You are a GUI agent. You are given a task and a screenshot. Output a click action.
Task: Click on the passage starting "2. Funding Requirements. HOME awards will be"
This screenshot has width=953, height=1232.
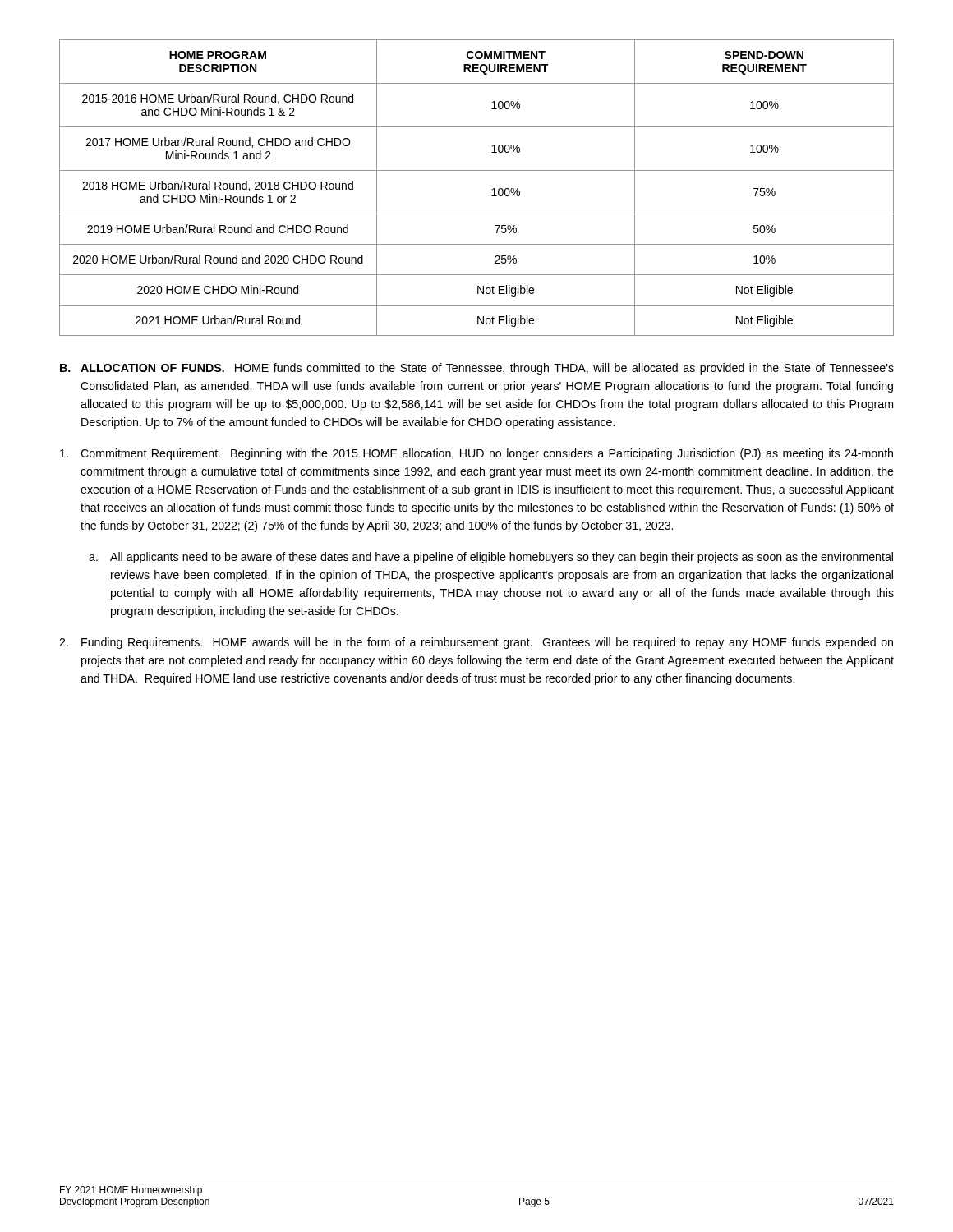(476, 660)
